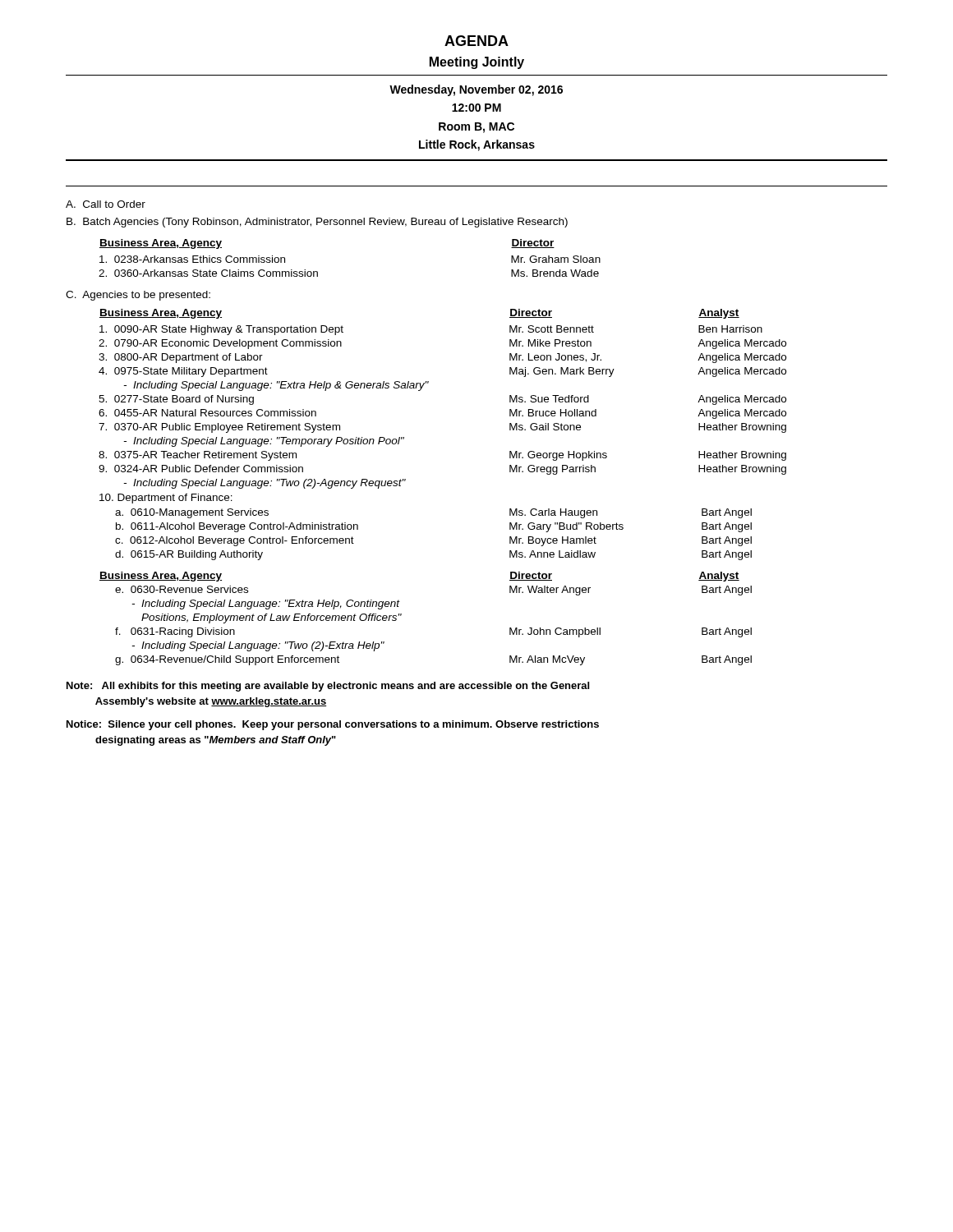Locate the text block starting "B. Batch Agencies (Tony Robinson, Administrator,"

(317, 221)
